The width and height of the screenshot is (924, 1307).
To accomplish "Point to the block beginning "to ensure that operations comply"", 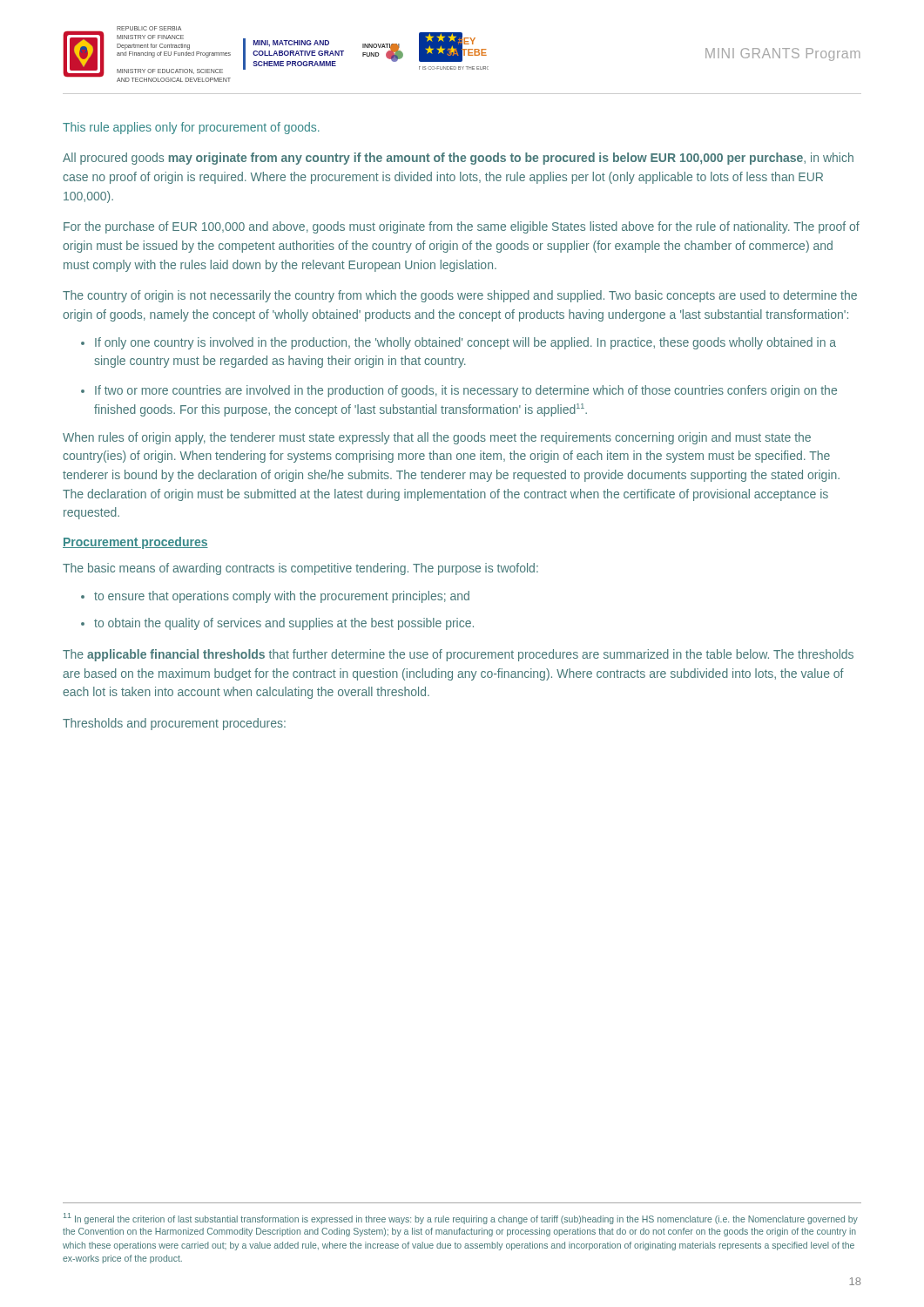I will pos(282,596).
